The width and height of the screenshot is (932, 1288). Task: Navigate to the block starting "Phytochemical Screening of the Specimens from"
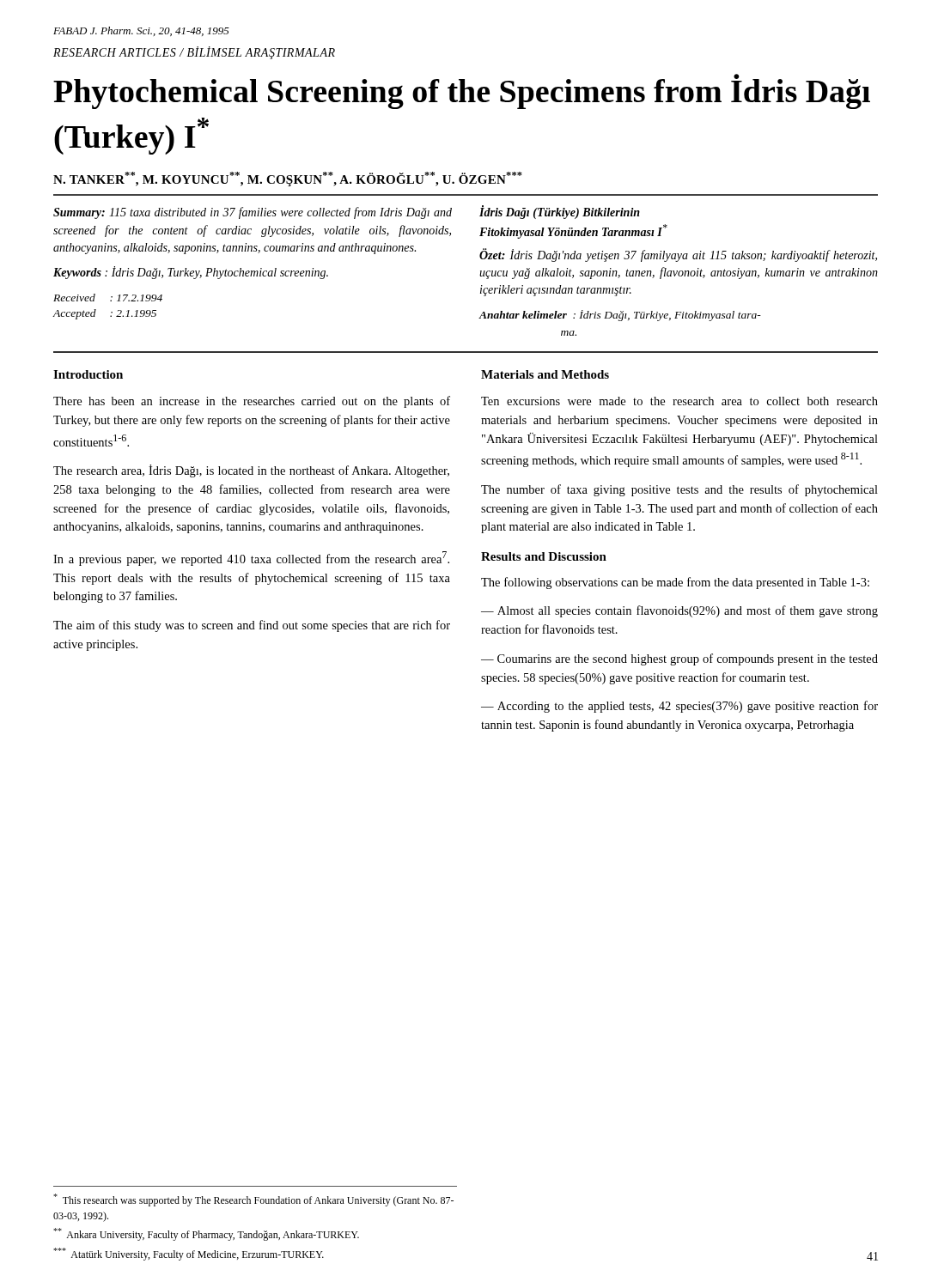[x=462, y=114]
